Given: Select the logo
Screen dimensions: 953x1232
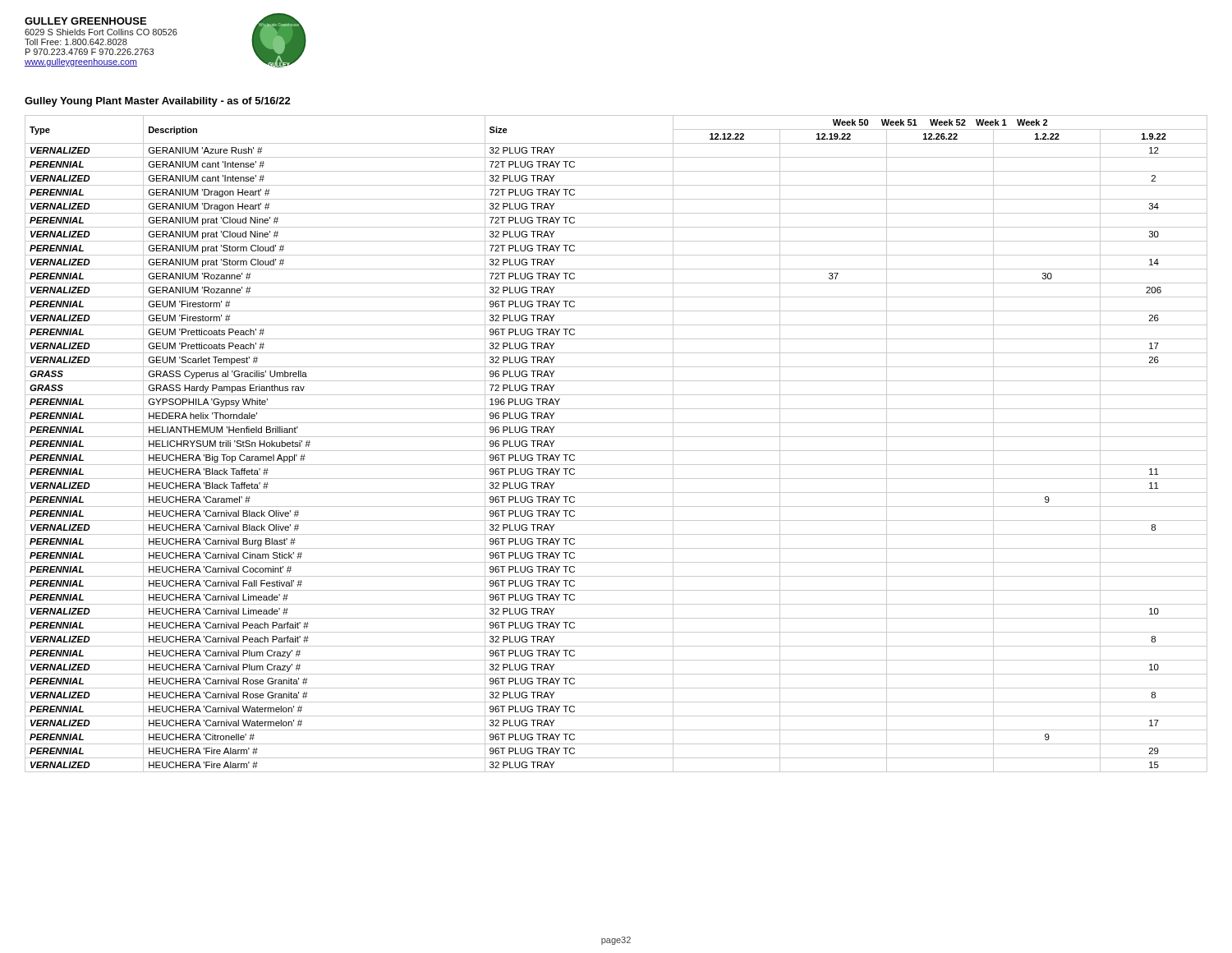Looking at the screenshot, I should click(279, 42).
